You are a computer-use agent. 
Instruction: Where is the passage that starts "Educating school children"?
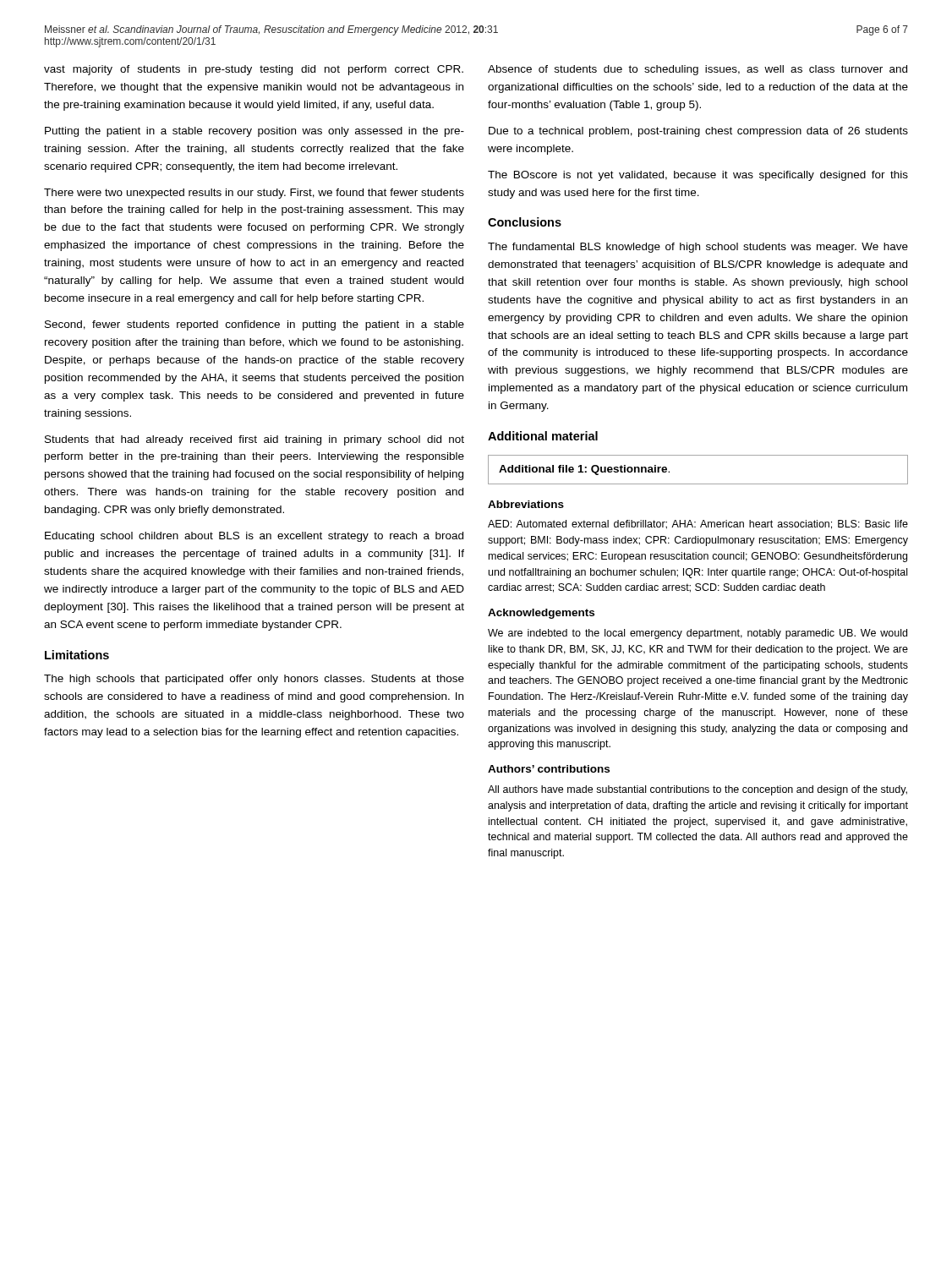tap(254, 581)
